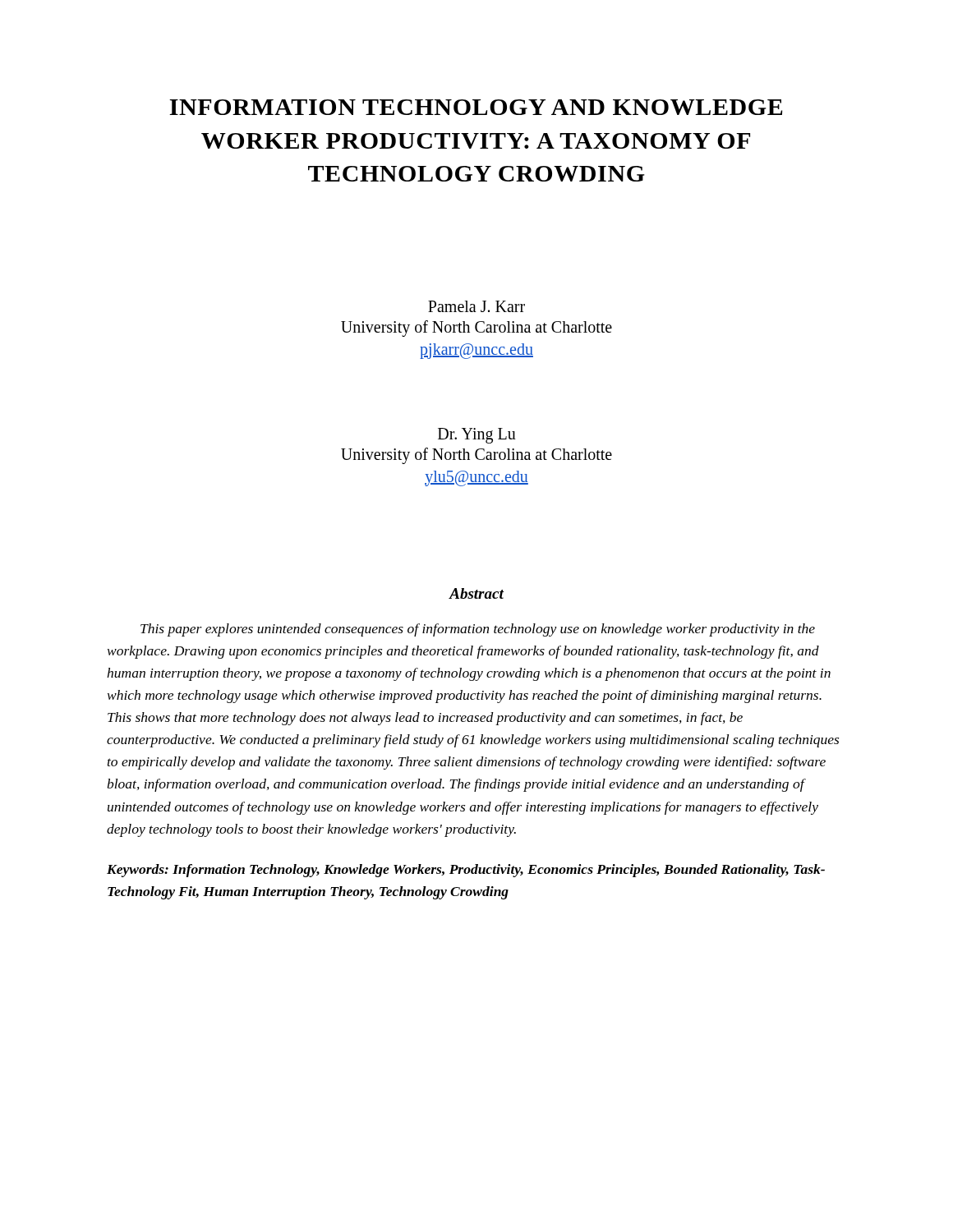Select the text block that says "Dr. Ying Lu University of North"
Screen dimensions: 1232x953
[476, 455]
